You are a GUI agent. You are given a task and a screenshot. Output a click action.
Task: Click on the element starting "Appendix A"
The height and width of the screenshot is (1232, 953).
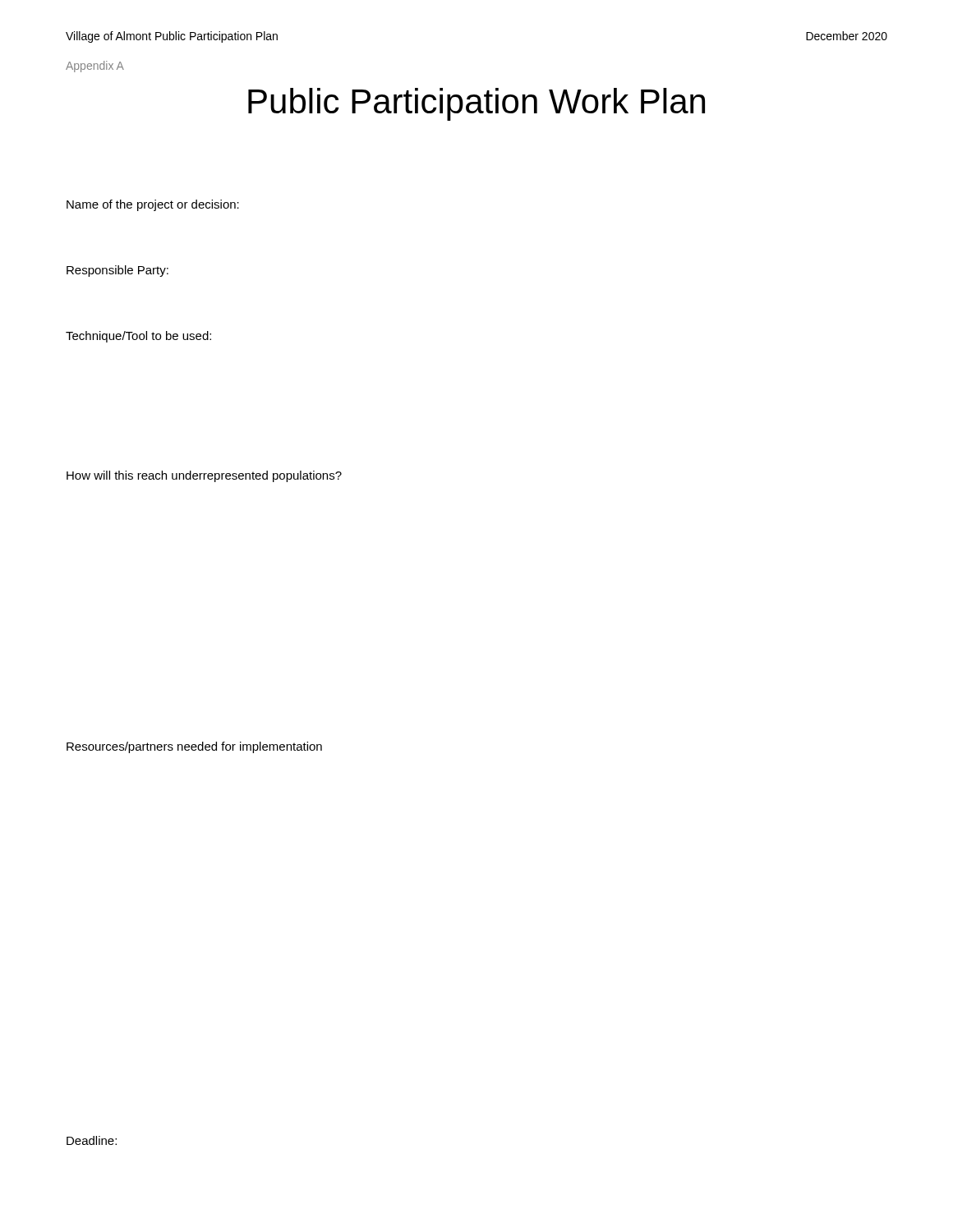(x=95, y=66)
